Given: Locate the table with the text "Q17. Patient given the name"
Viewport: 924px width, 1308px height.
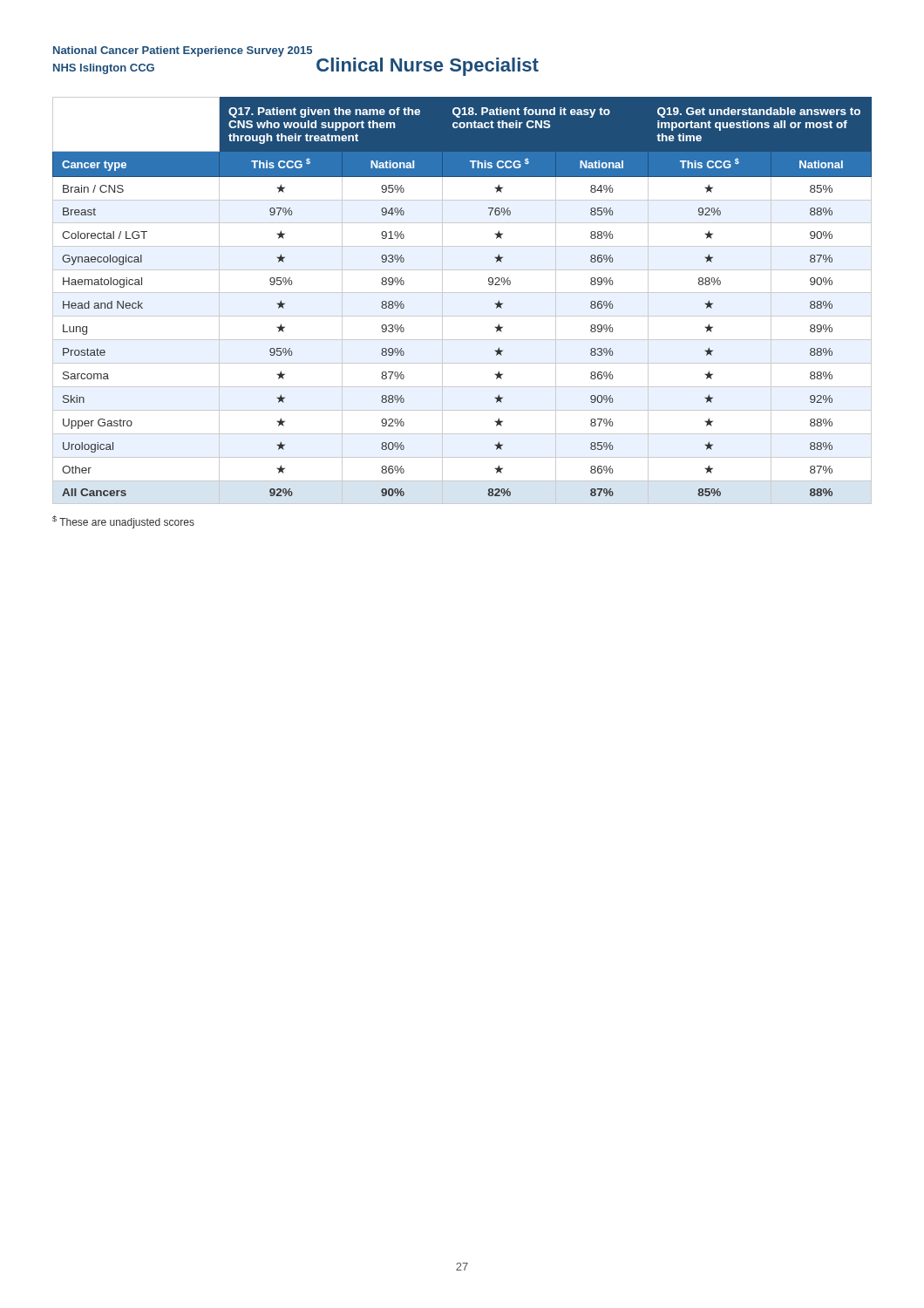Looking at the screenshot, I should click(462, 301).
